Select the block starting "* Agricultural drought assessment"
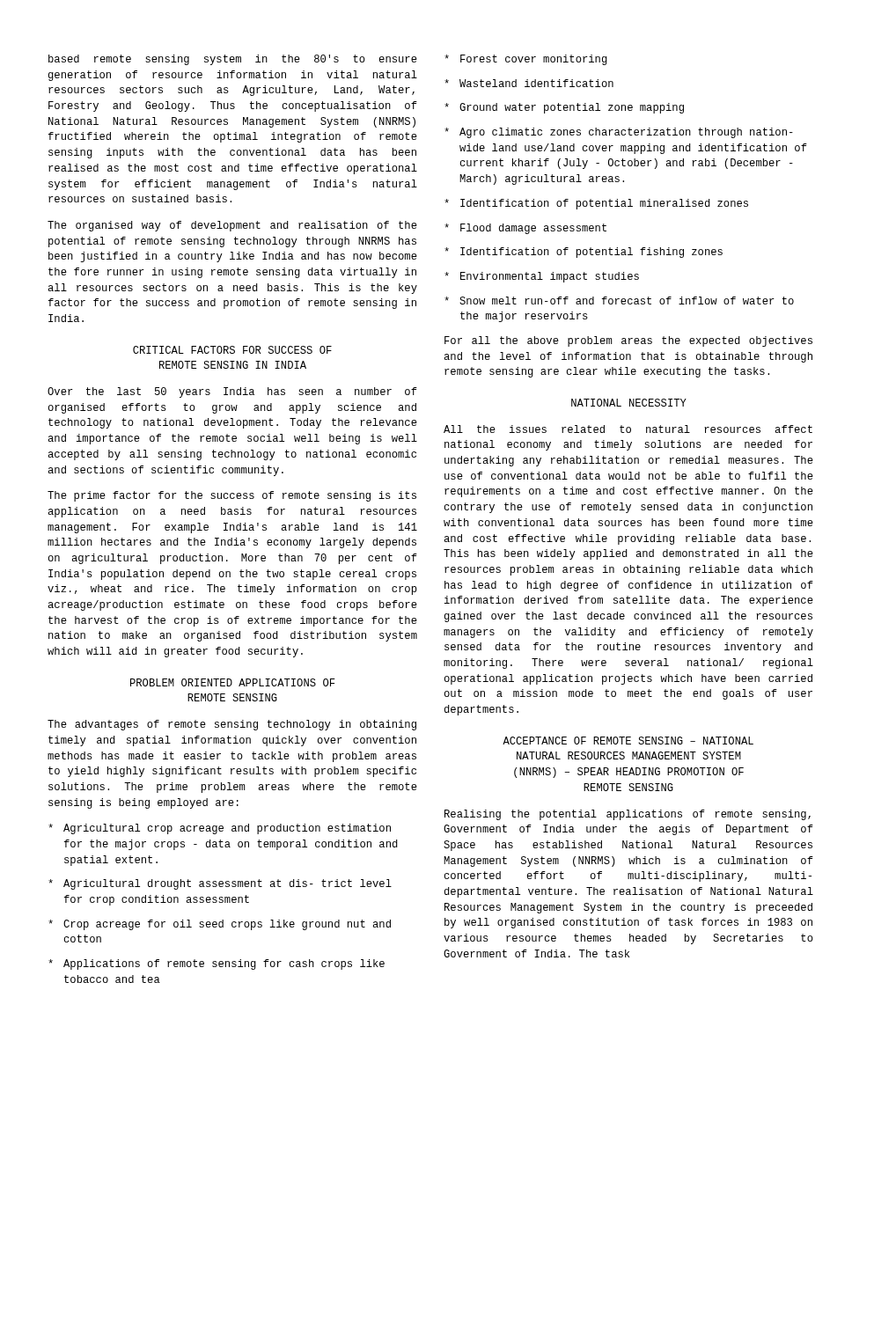Image resolution: width=896 pixels, height=1320 pixels. (x=232, y=893)
